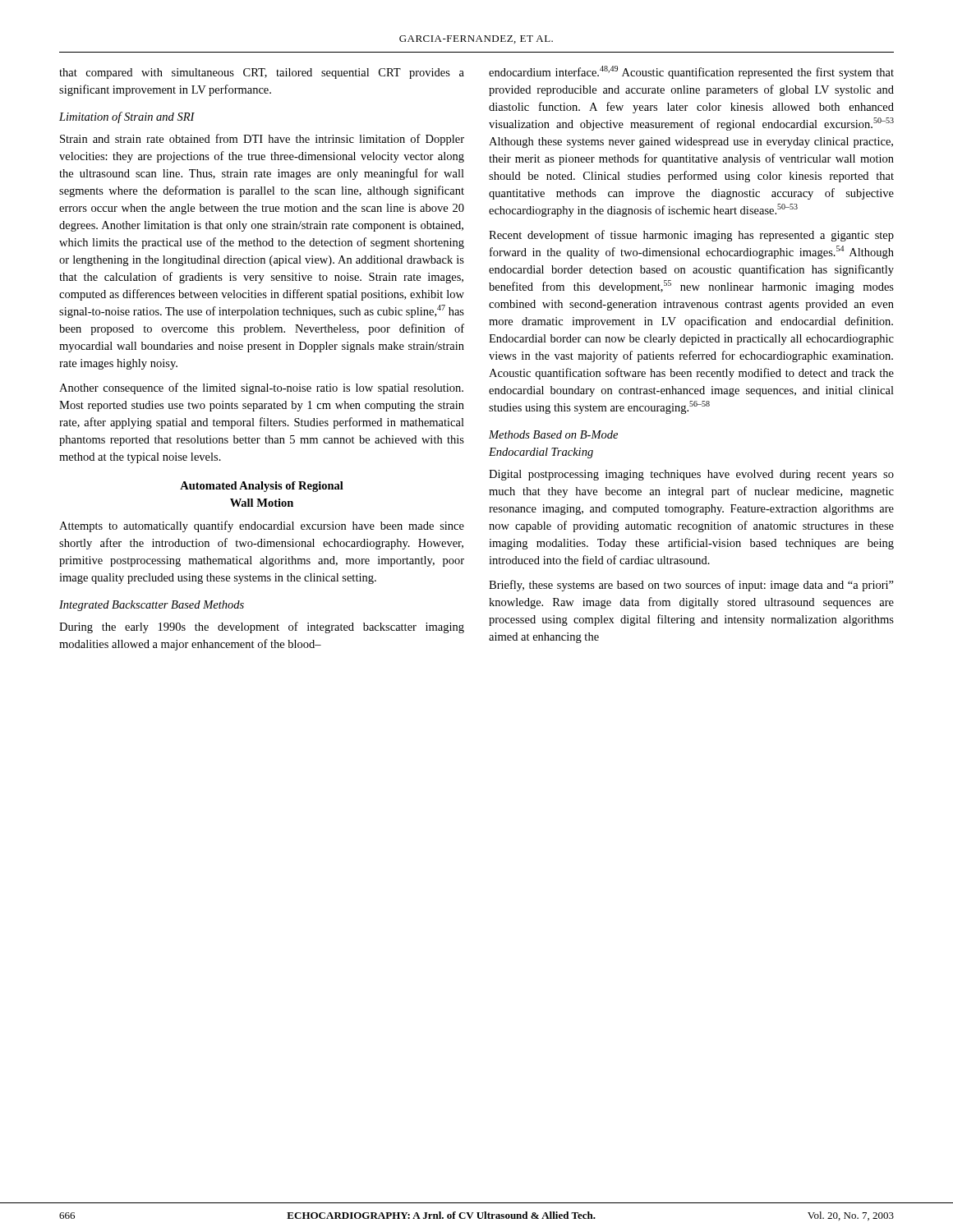Click on the section header containing "Methods Based on"
This screenshot has height=1232, width=953.
click(x=554, y=443)
